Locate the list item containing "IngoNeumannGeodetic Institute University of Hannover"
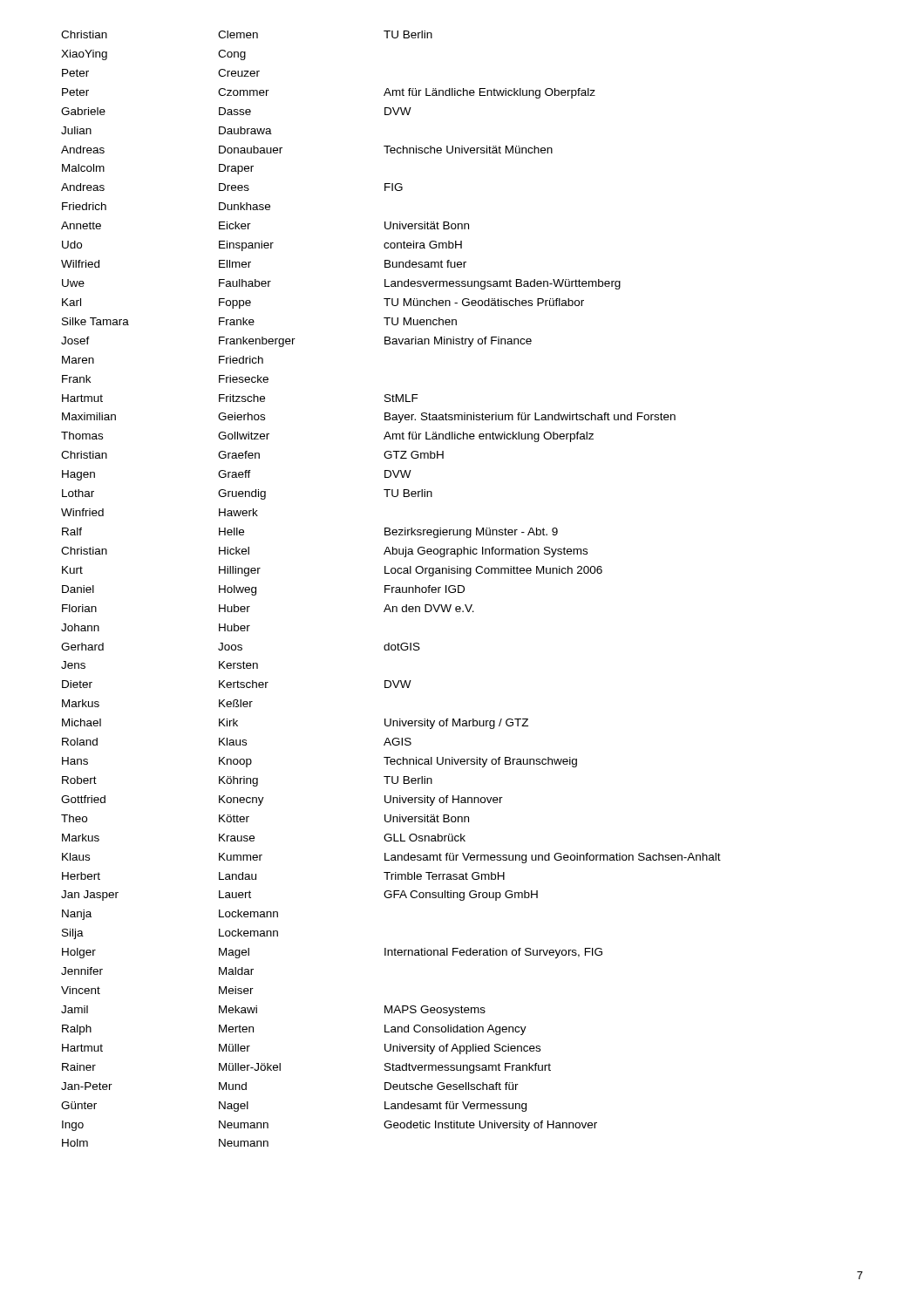 click(x=462, y=1125)
